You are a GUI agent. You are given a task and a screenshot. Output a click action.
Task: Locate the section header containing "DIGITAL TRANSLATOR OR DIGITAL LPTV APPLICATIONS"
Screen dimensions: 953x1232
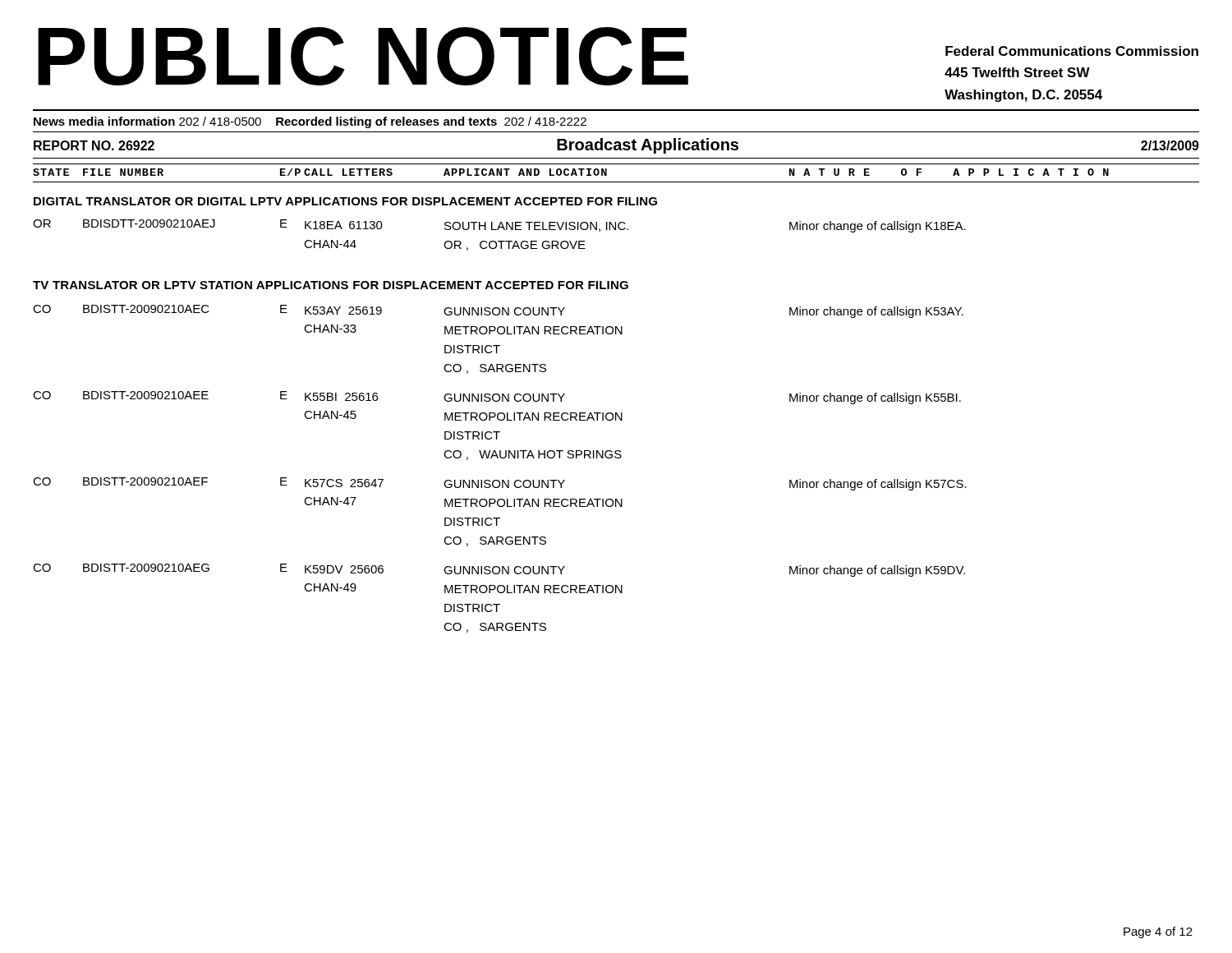pos(346,201)
